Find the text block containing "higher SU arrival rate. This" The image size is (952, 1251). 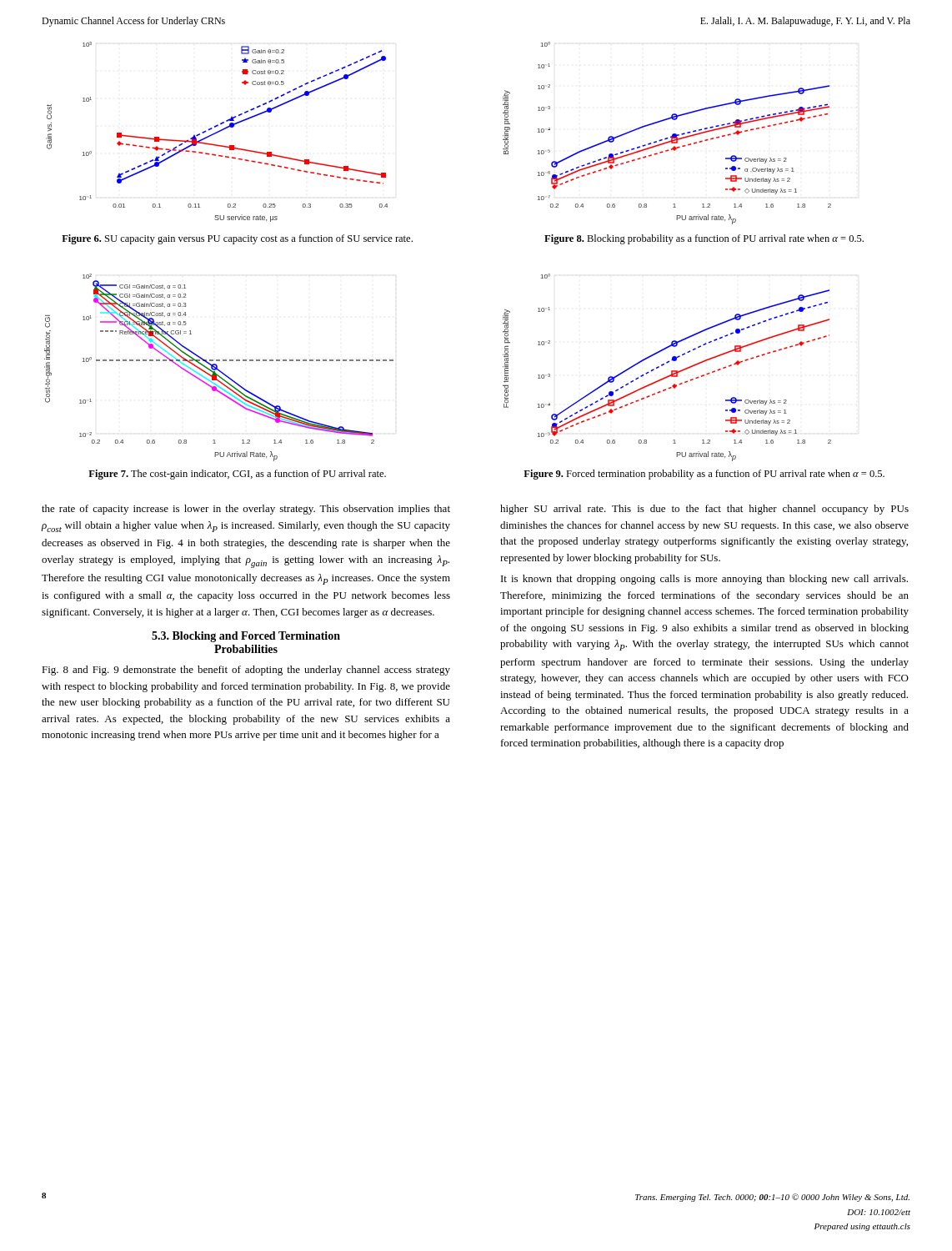tap(704, 533)
